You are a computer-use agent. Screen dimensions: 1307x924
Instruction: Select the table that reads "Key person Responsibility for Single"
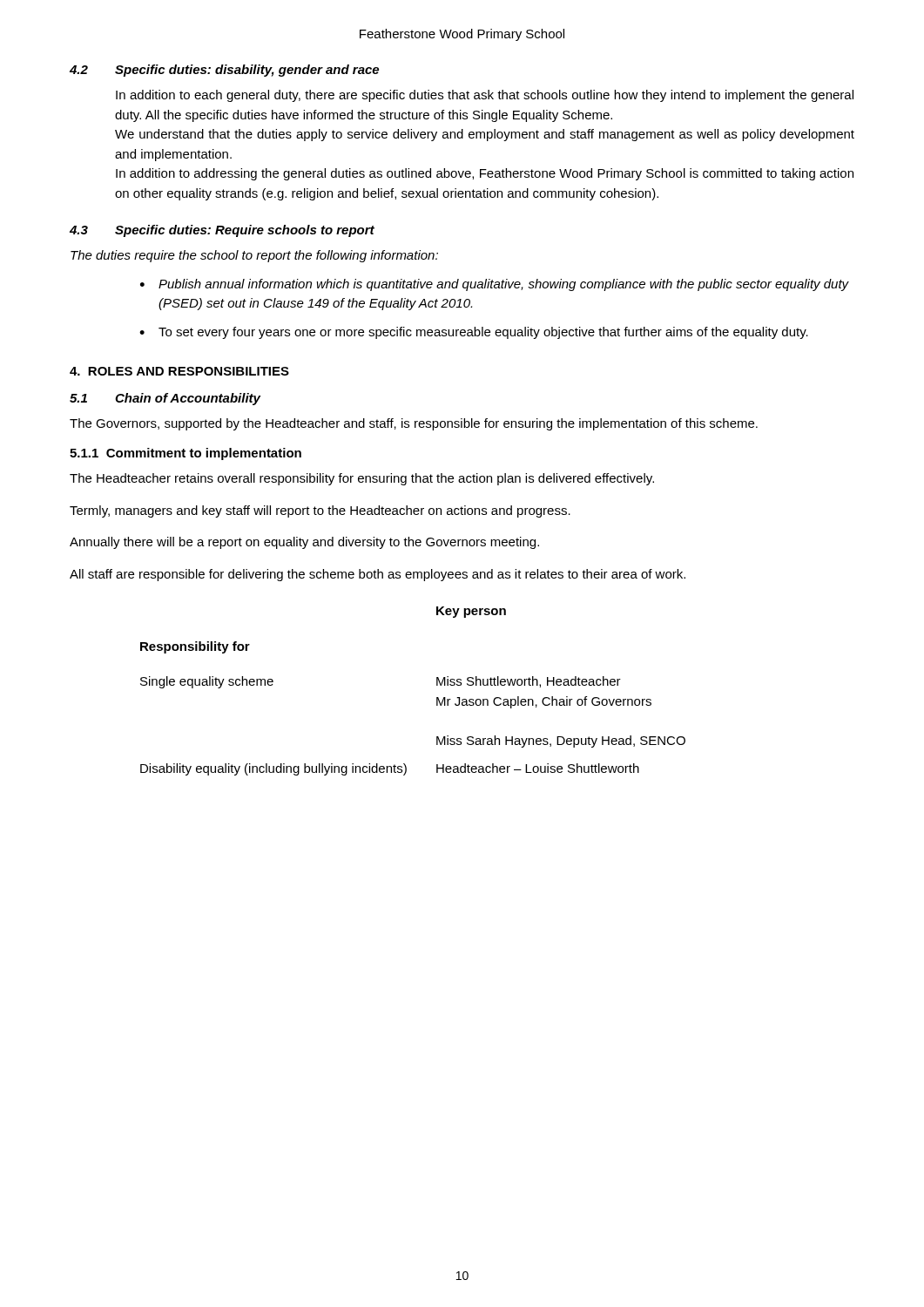pyautogui.click(x=462, y=690)
